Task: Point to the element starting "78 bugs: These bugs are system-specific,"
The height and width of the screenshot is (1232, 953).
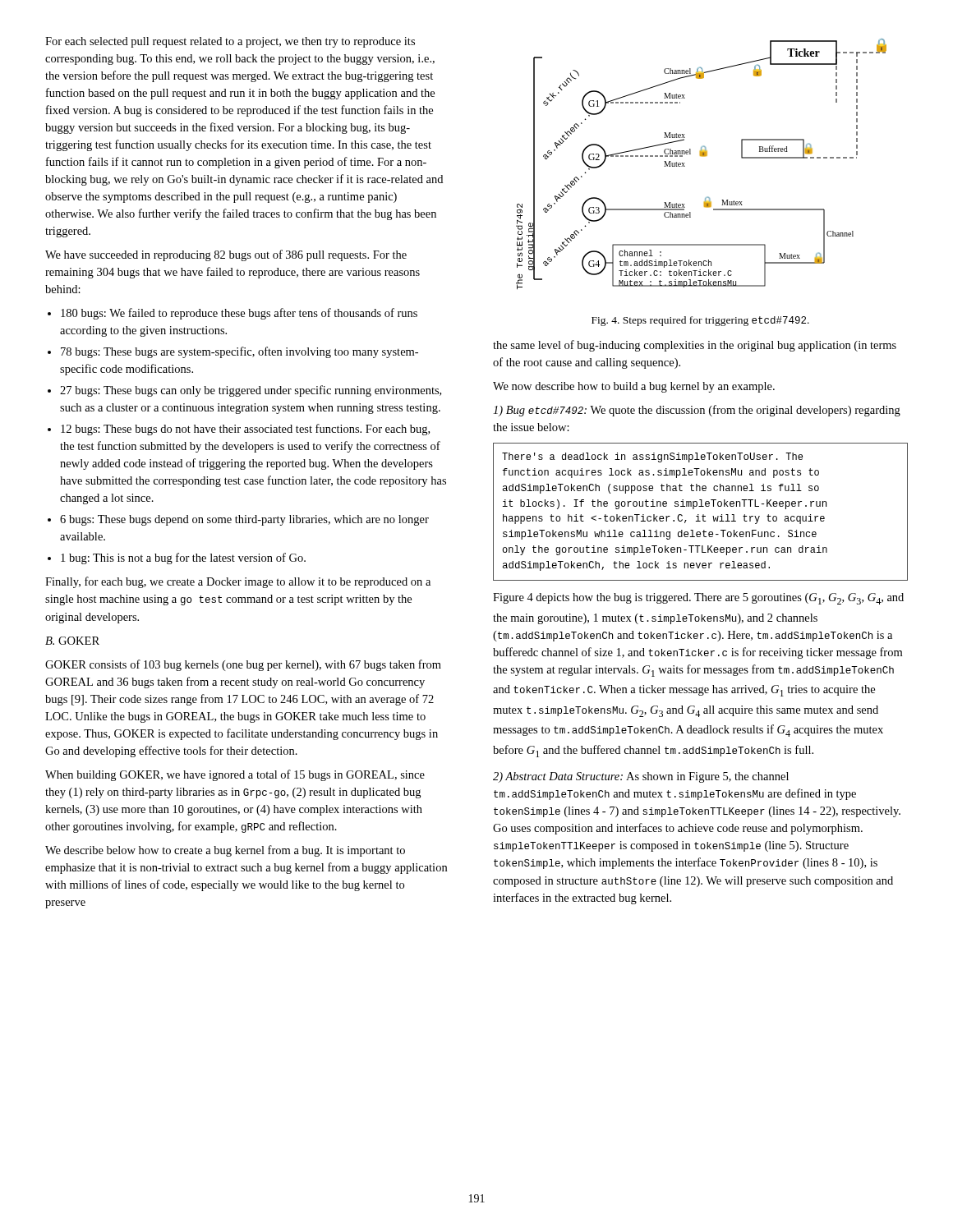Action: click(x=254, y=361)
